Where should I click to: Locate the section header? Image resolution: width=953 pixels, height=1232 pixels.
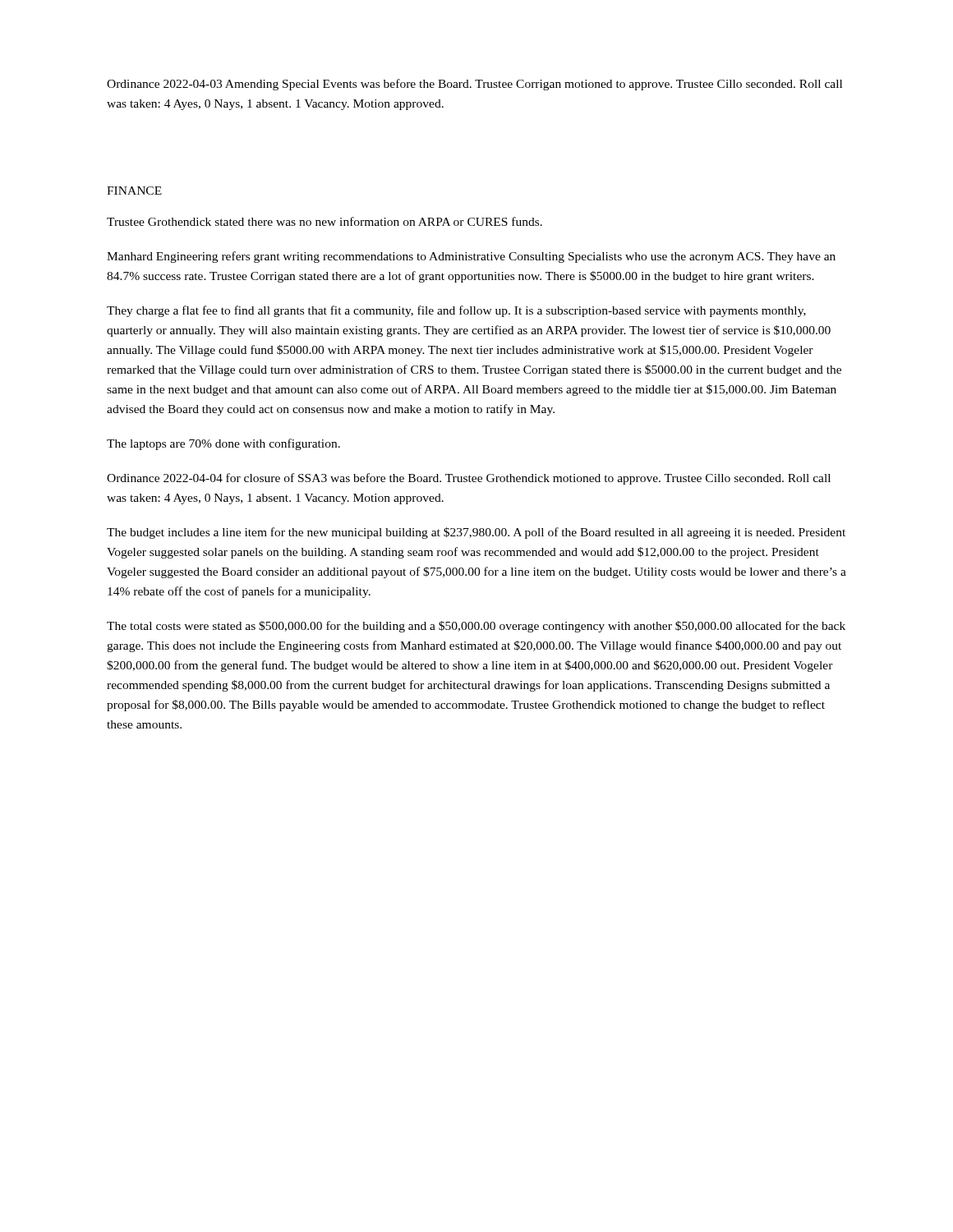[x=134, y=190]
